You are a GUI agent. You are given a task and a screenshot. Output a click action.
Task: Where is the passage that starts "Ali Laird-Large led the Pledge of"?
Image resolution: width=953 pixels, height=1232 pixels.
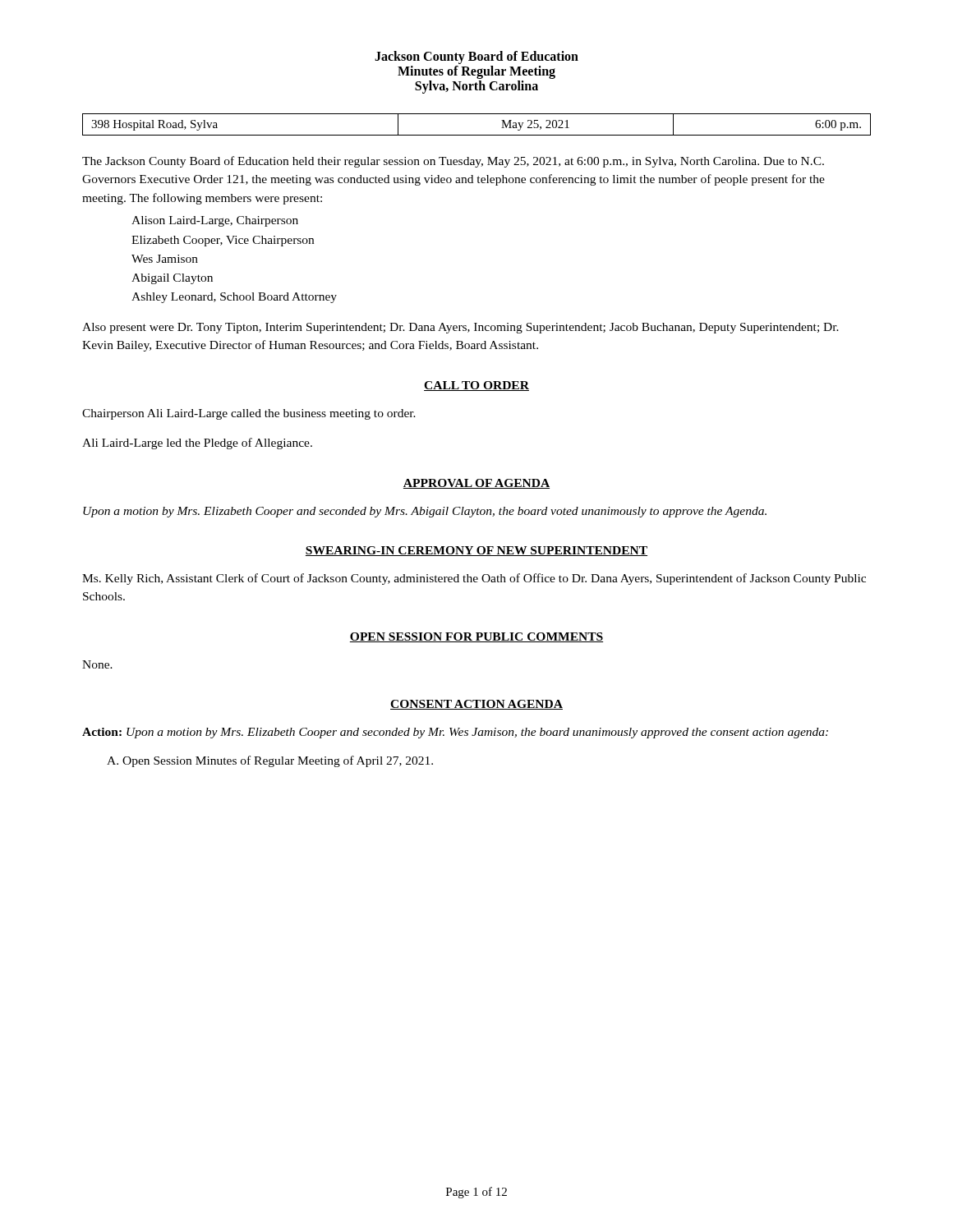(x=197, y=442)
